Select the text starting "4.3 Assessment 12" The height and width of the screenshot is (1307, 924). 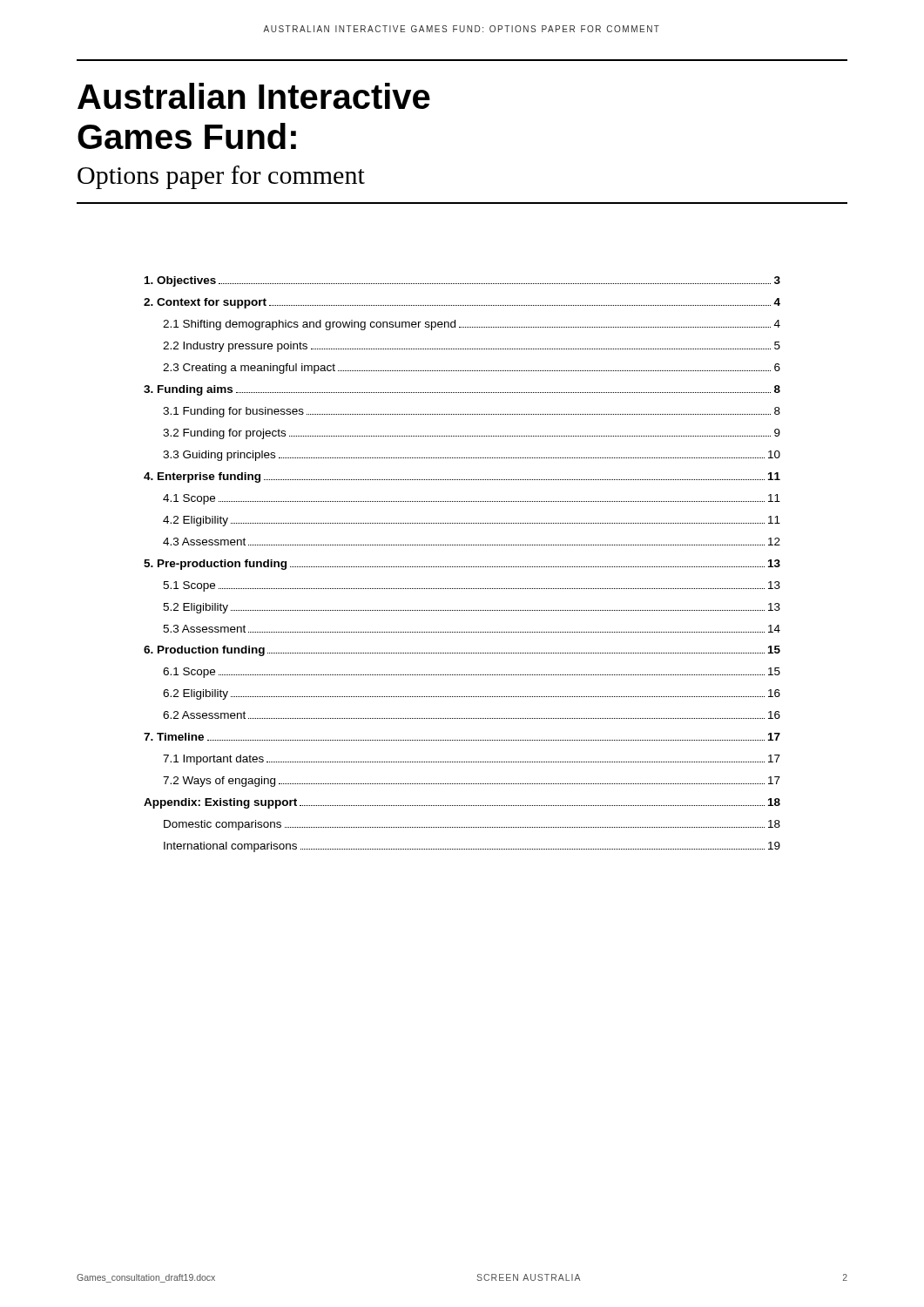(x=472, y=542)
